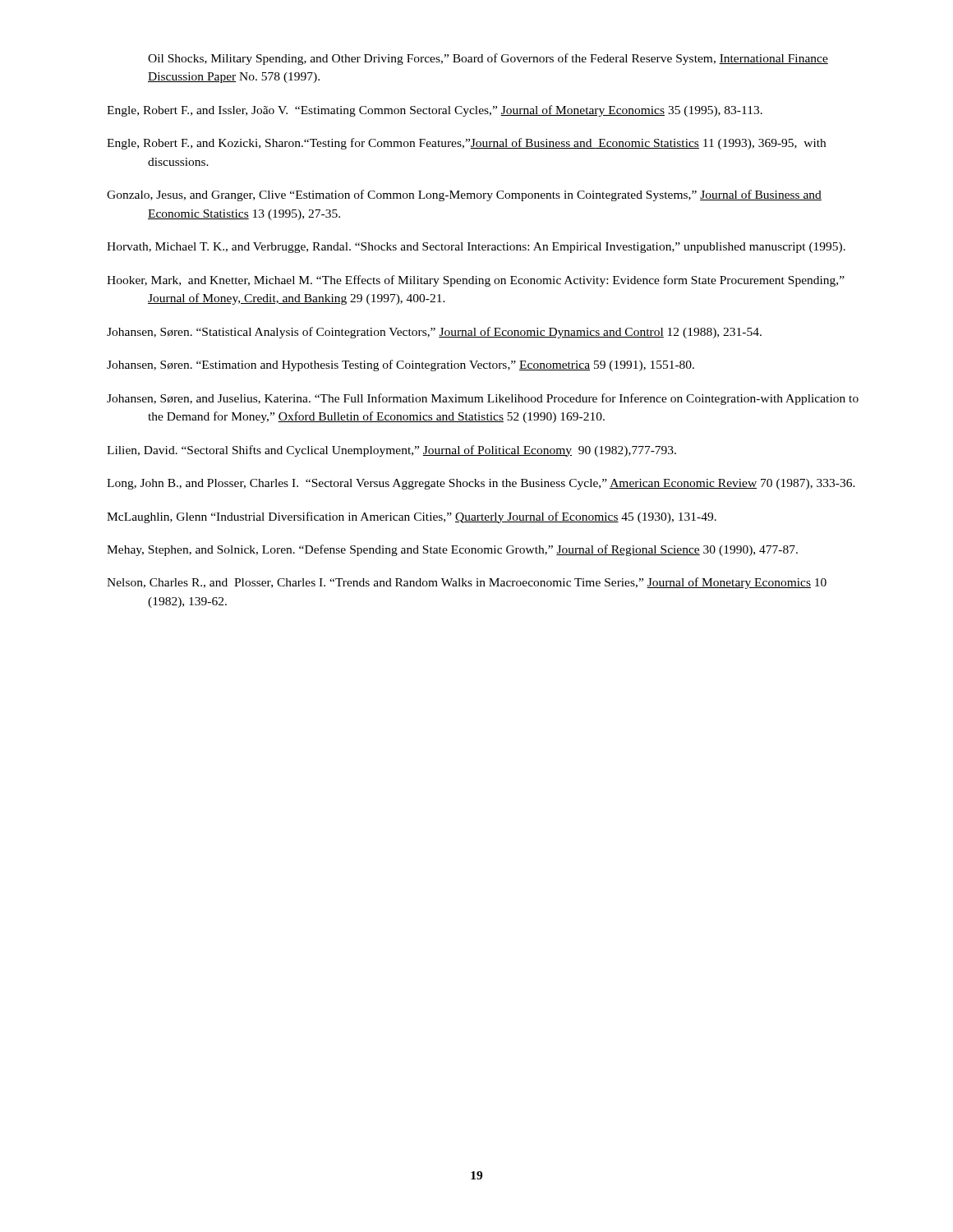Screen dimensions: 1232x953
Task: Navigate to the passage starting "Hooker, Mark, and Knetter, Michael M."
Action: coord(476,289)
